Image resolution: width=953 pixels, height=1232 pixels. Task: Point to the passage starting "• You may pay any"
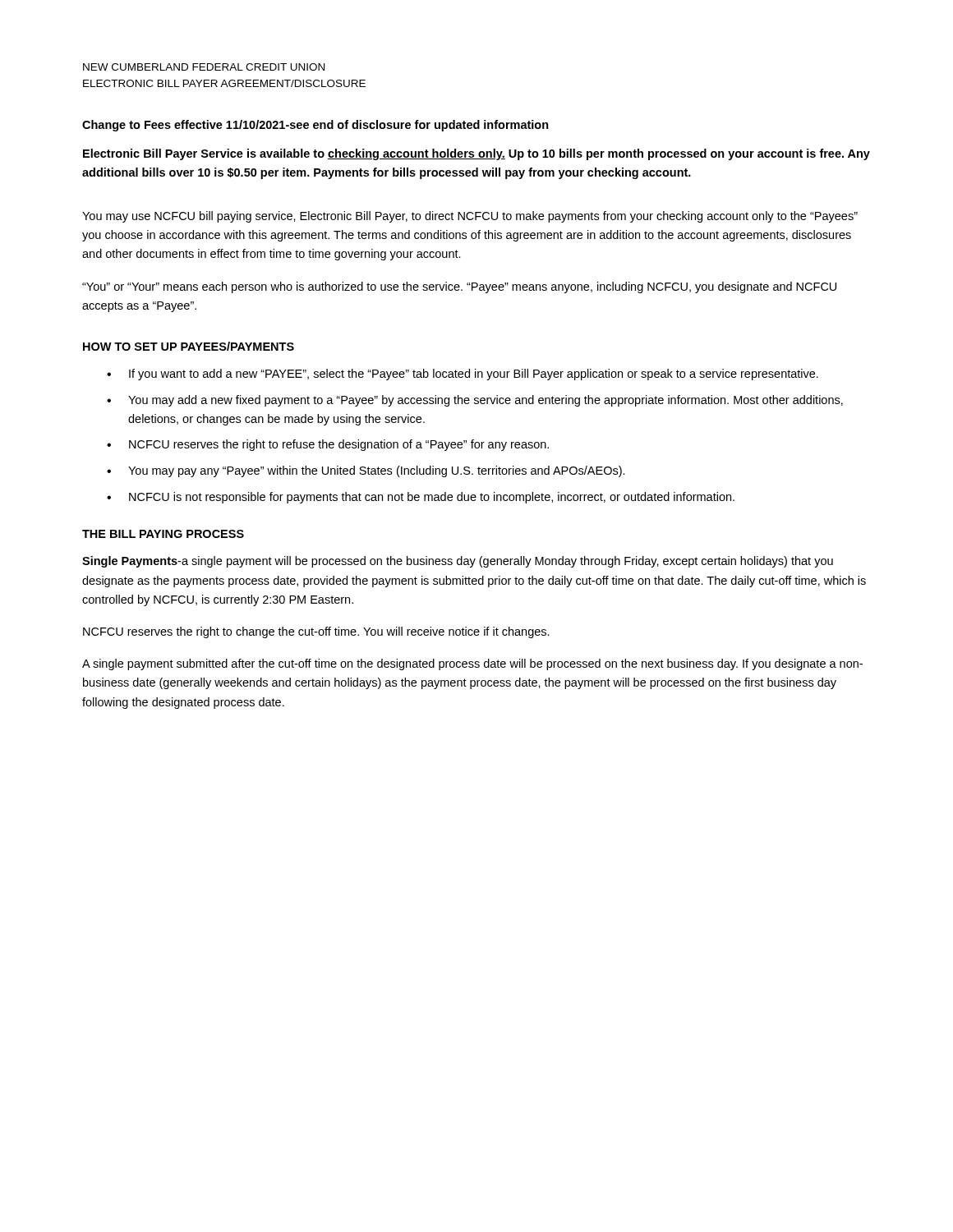click(489, 472)
